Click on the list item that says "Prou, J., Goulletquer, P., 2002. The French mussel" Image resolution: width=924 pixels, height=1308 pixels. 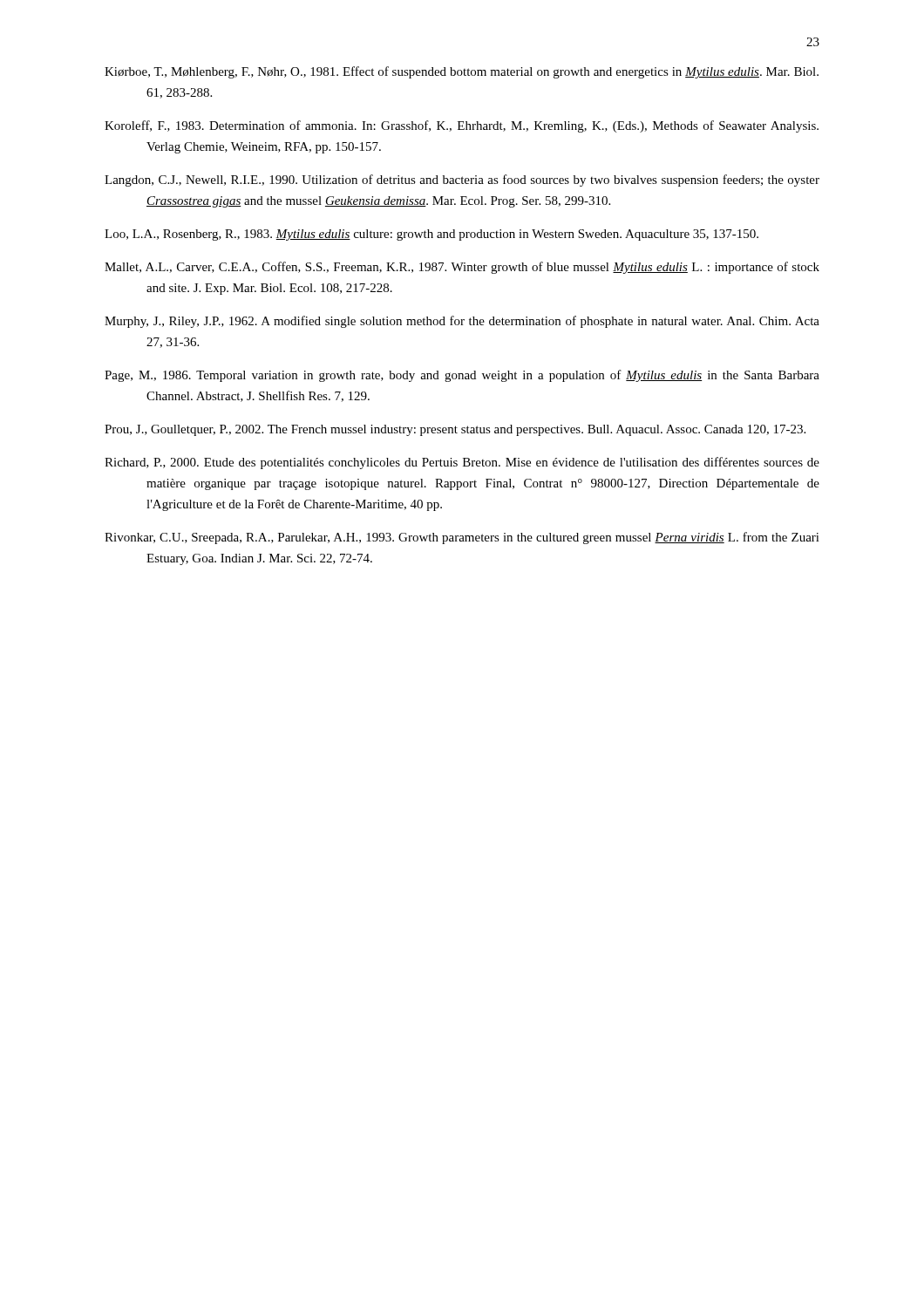click(x=456, y=429)
